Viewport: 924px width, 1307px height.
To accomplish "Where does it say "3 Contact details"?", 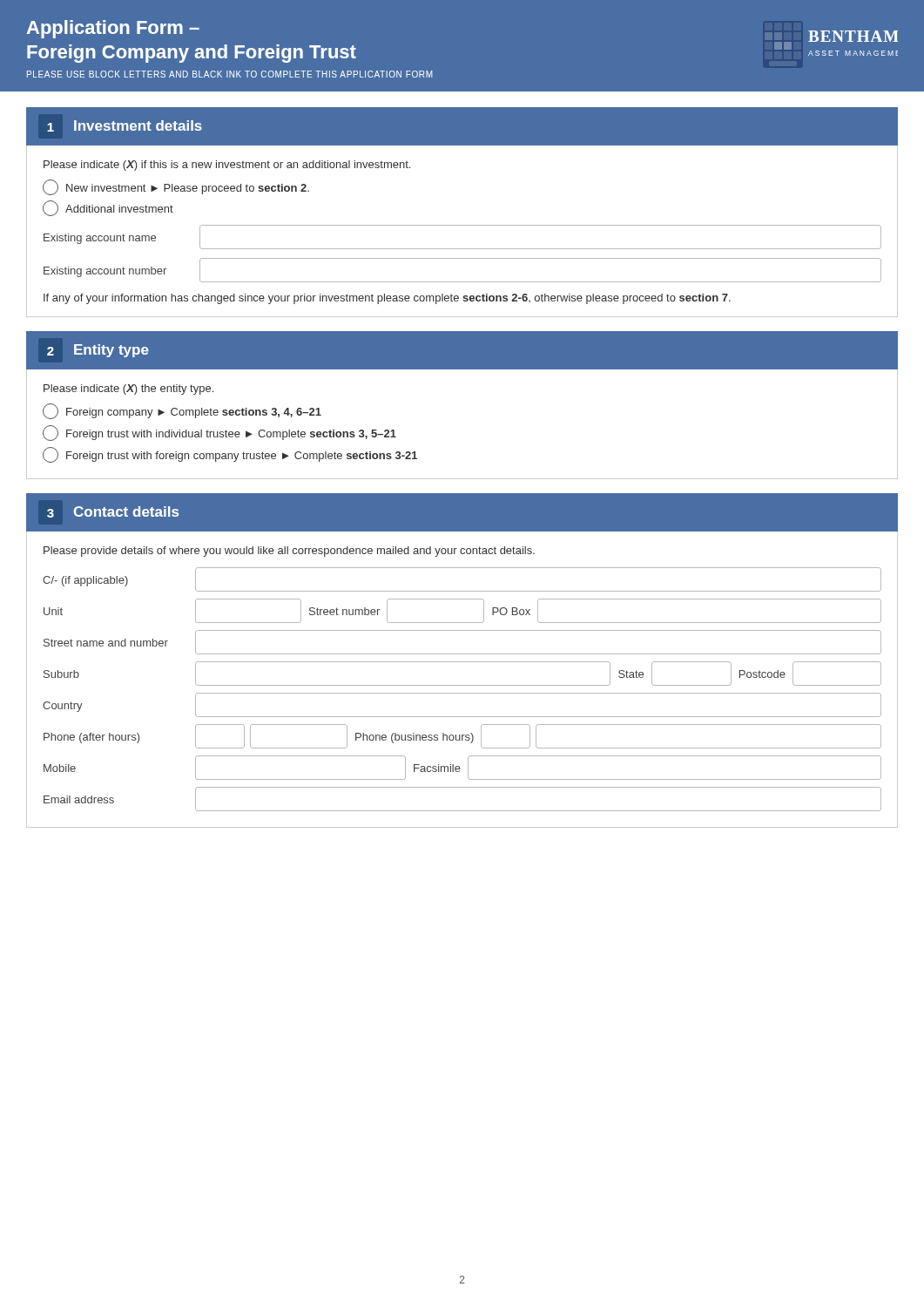I will 113,512.
